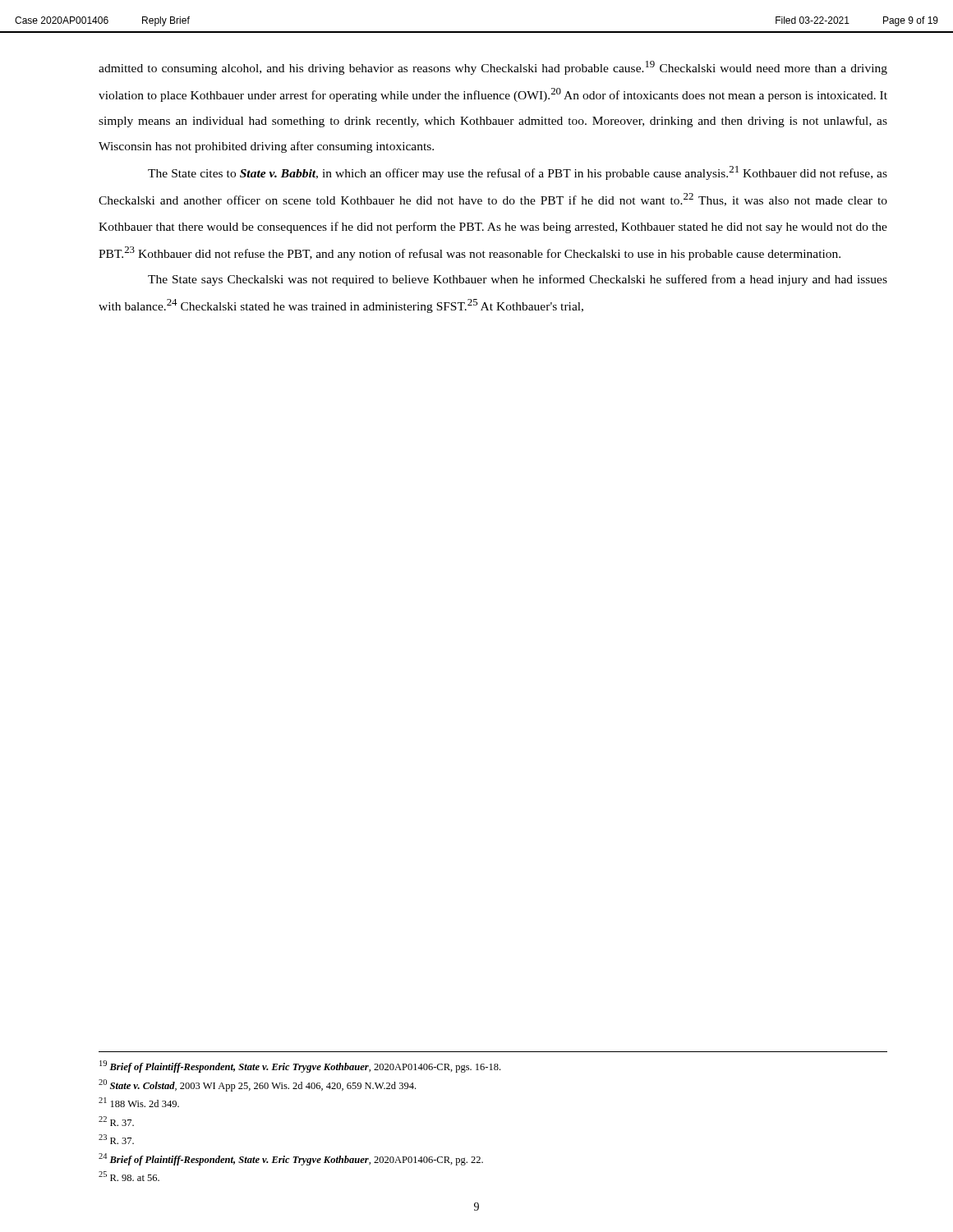Find the footnote containing "19 Brief of Plaintiff-Respondent, State v. Eric Trygve"
Screen dimensions: 1232x953
tap(300, 1067)
